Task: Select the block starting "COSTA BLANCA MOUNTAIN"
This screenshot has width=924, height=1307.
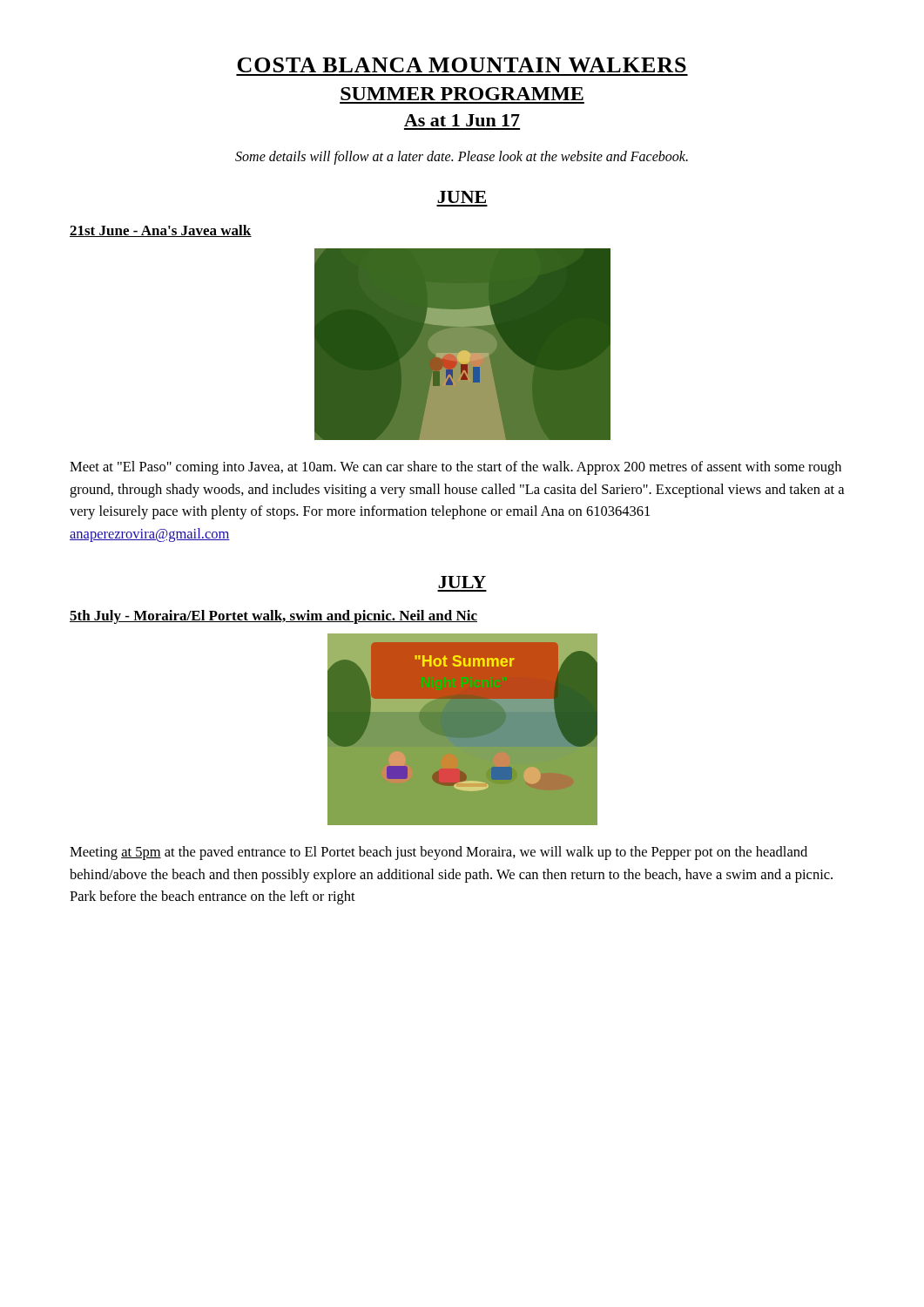Action: point(462,92)
